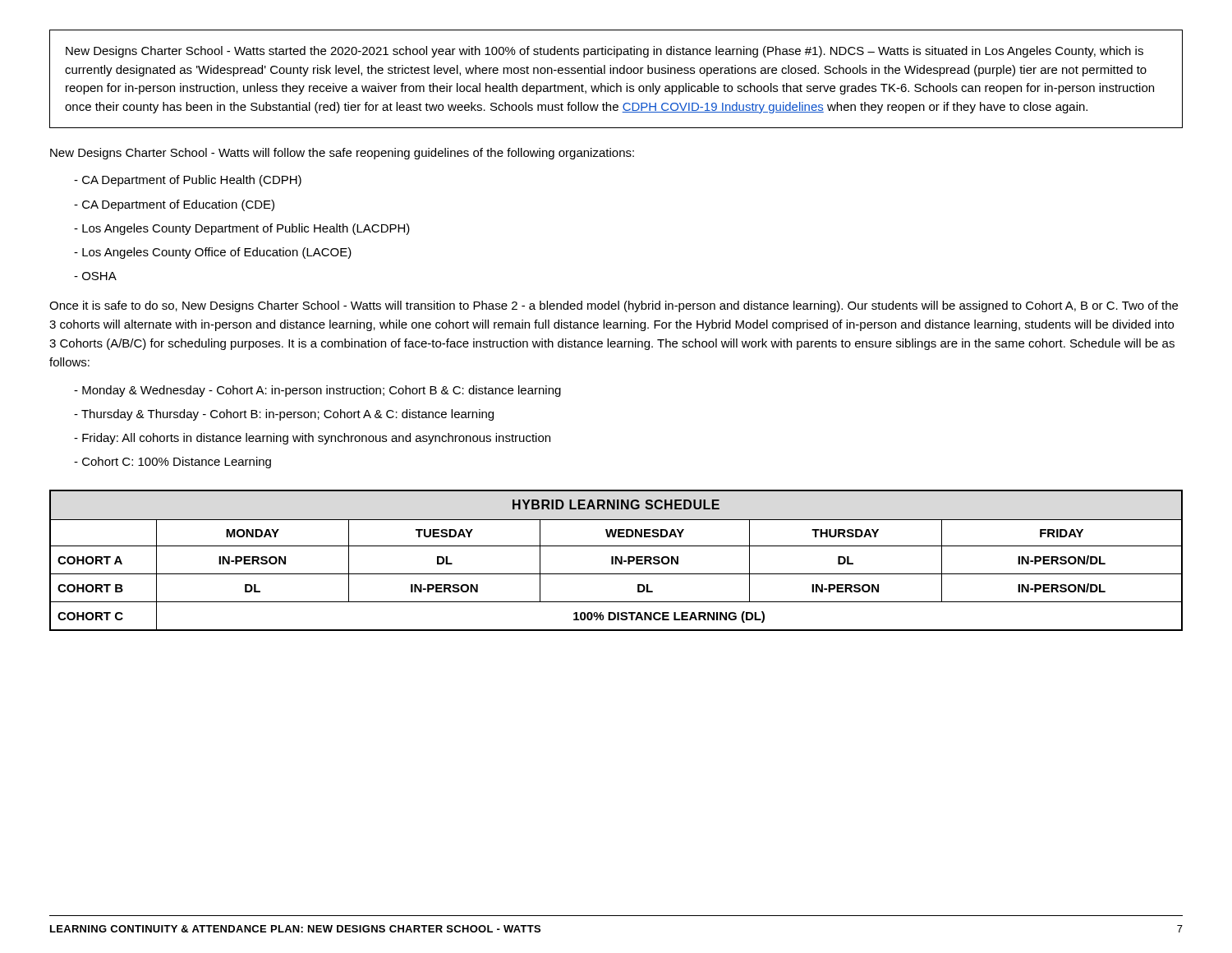This screenshot has height=953, width=1232.
Task: Find the element starting "Los Angeles County Office"
Action: tap(213, 252)
